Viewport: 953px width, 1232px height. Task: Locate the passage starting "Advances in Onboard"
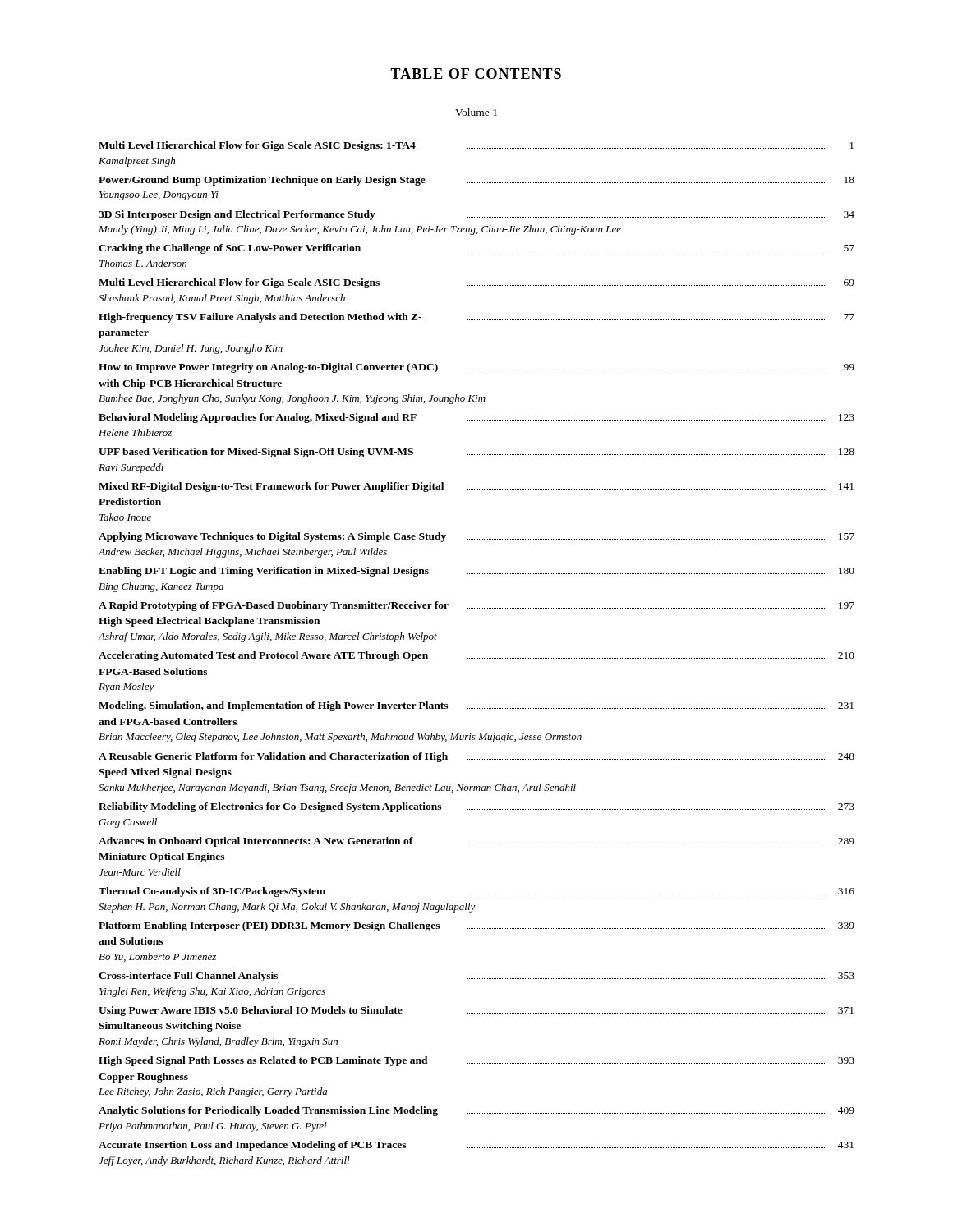[476, 842]
